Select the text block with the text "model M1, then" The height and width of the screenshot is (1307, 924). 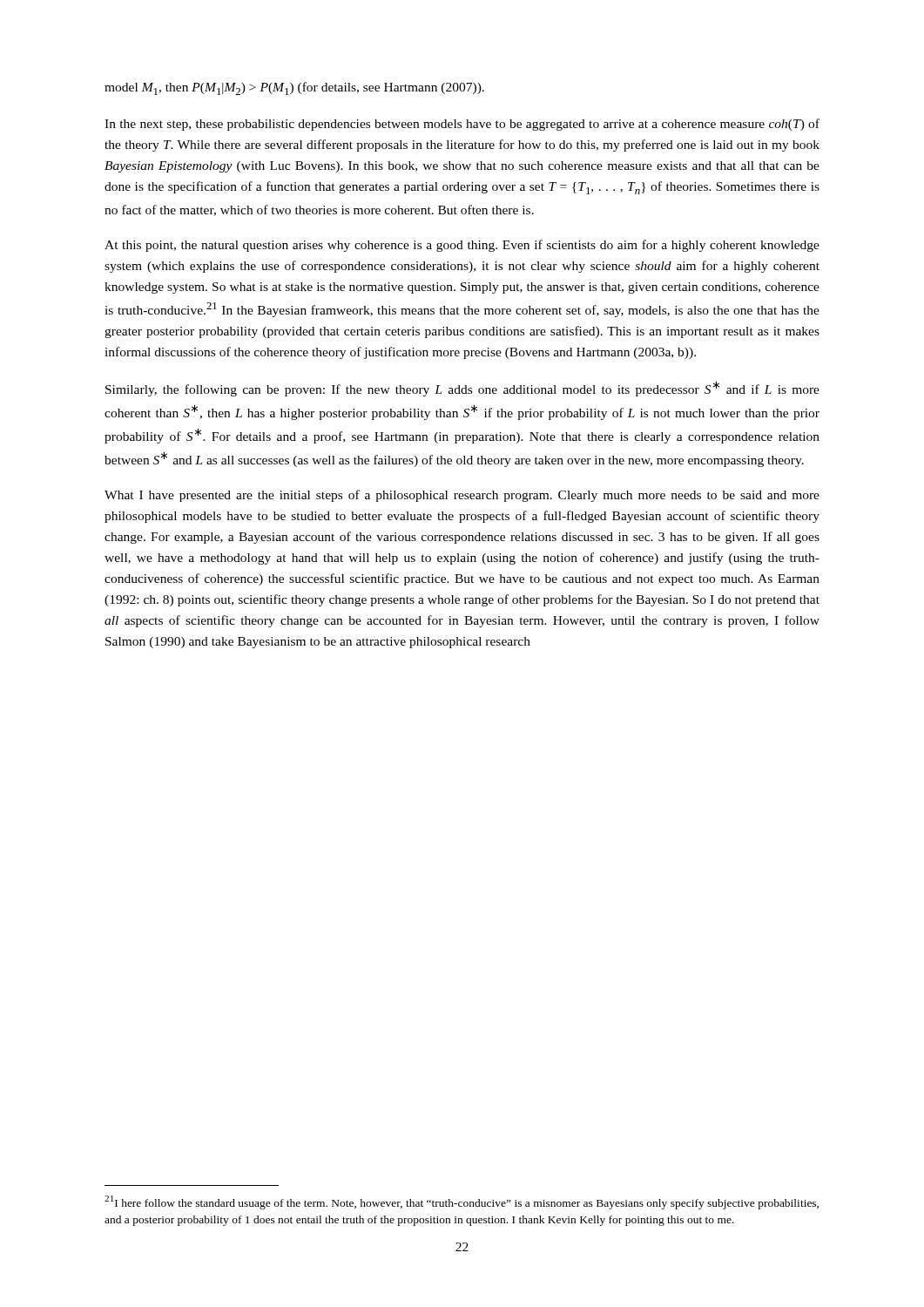point(462,364)
